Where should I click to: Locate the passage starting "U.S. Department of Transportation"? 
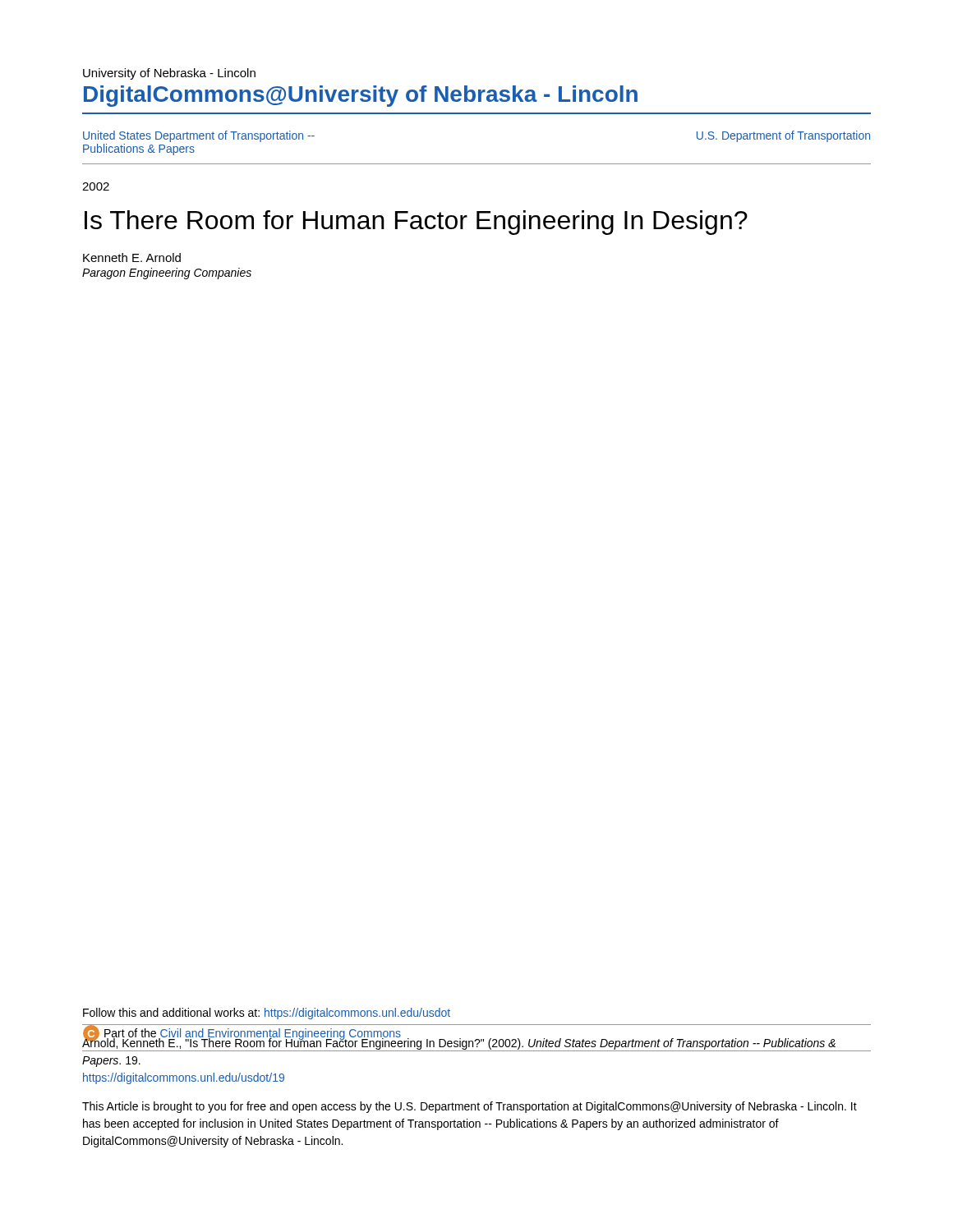click(783, 136)
